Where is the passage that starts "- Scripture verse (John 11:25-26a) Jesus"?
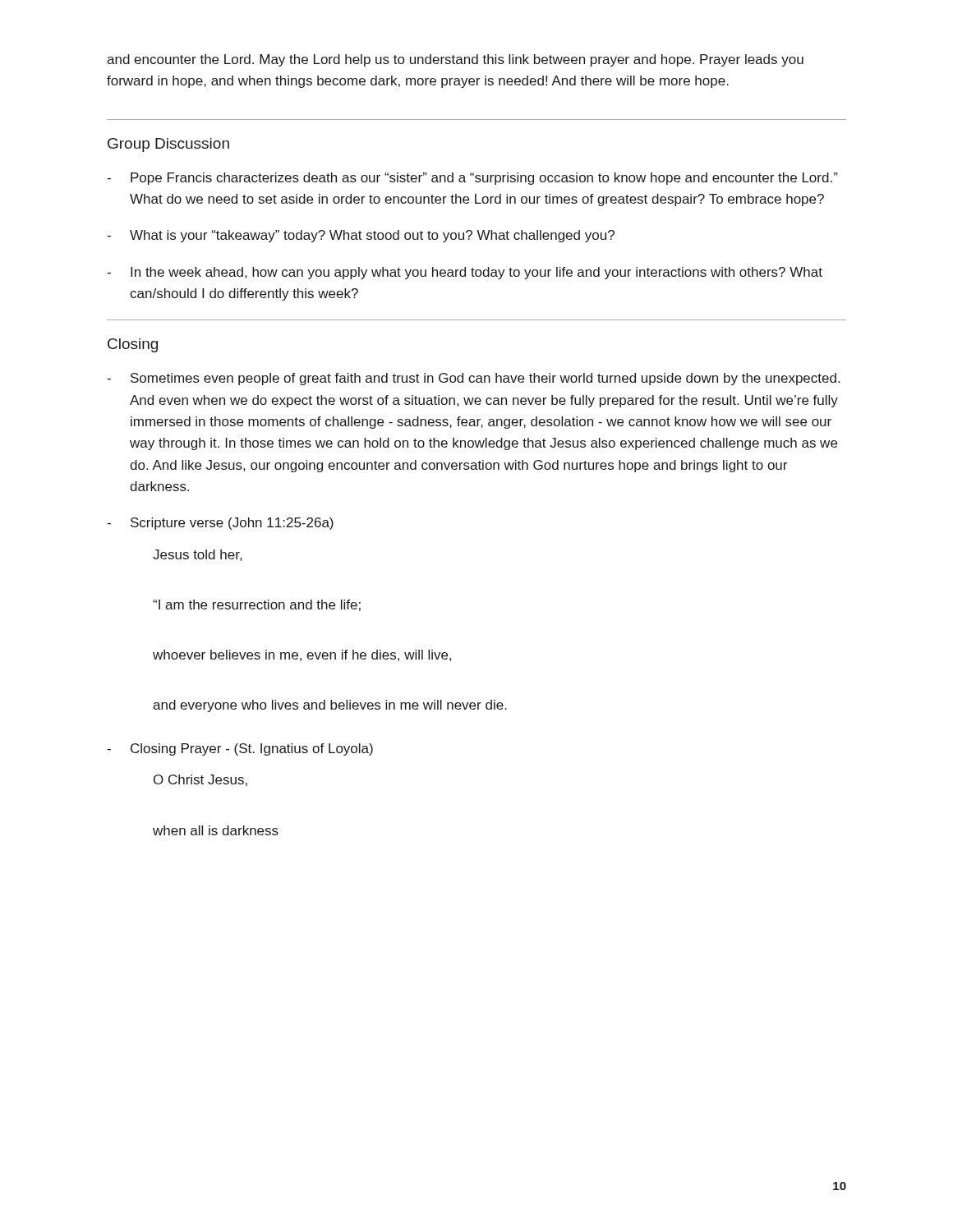The image size is (953, 1232). (x=220, y=524)
